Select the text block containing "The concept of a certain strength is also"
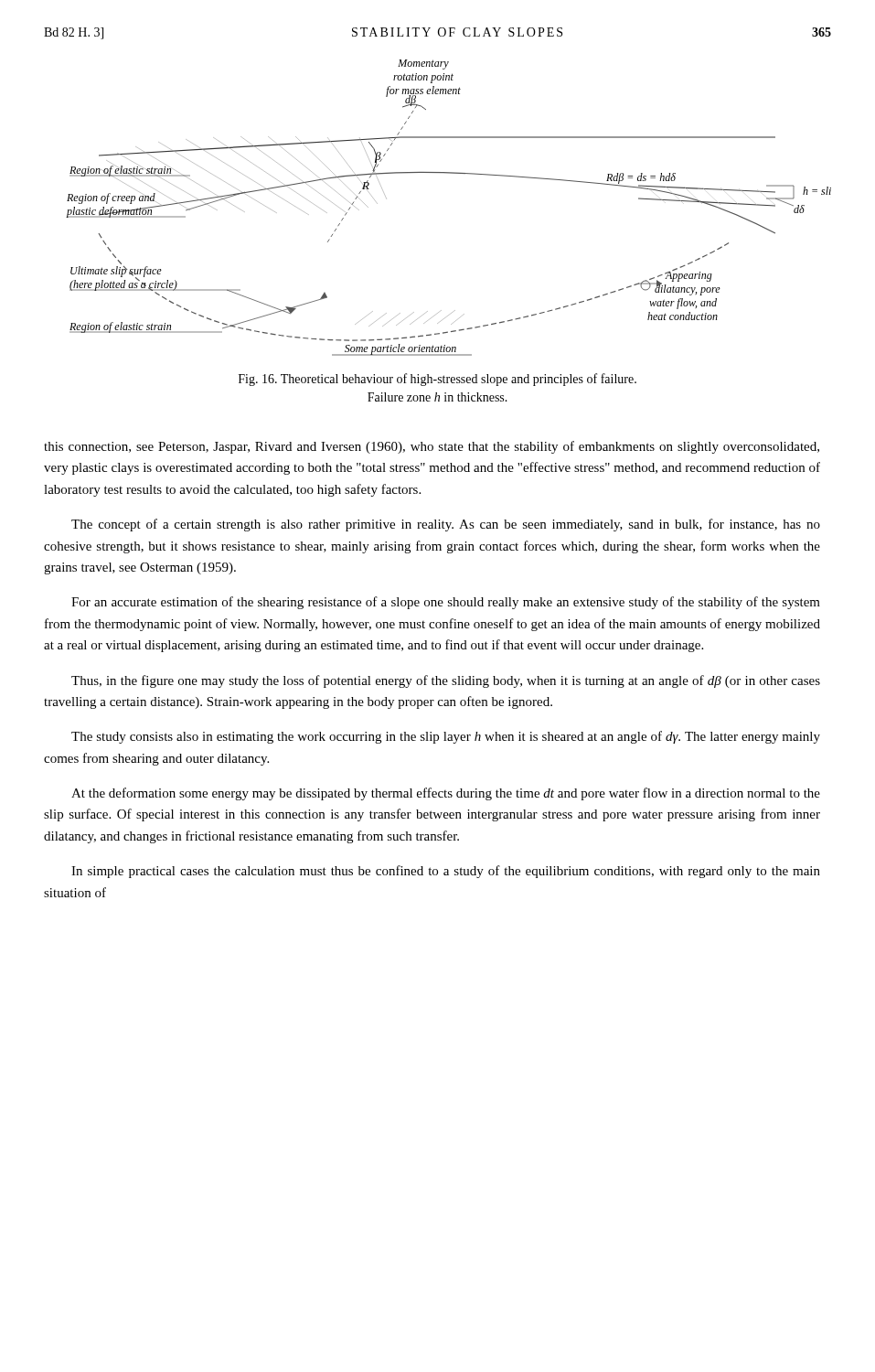Screen dimensions: 1372x875 [432, 546]
